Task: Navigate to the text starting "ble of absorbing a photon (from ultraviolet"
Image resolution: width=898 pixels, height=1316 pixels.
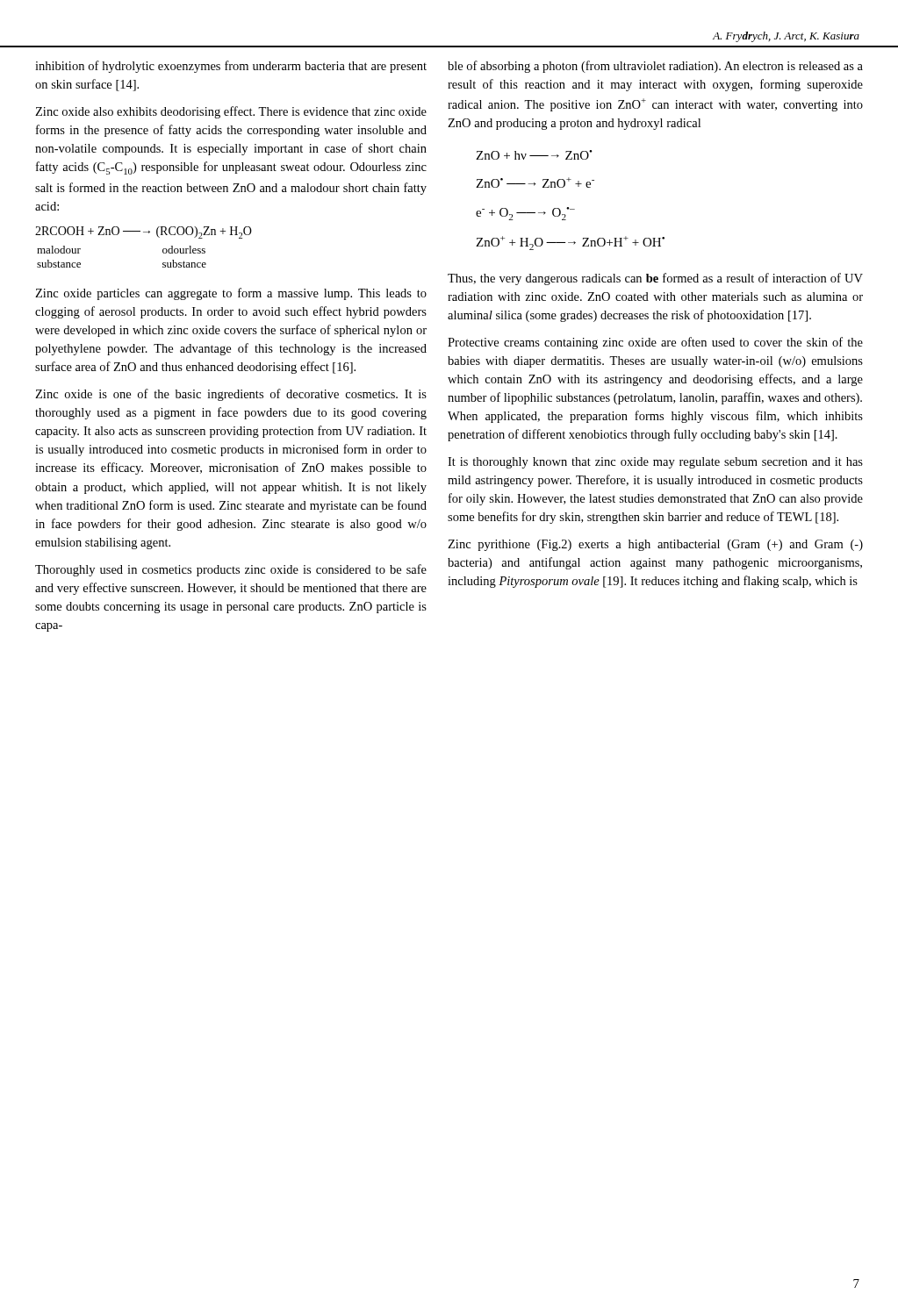Action: click(x=655, y=95)
